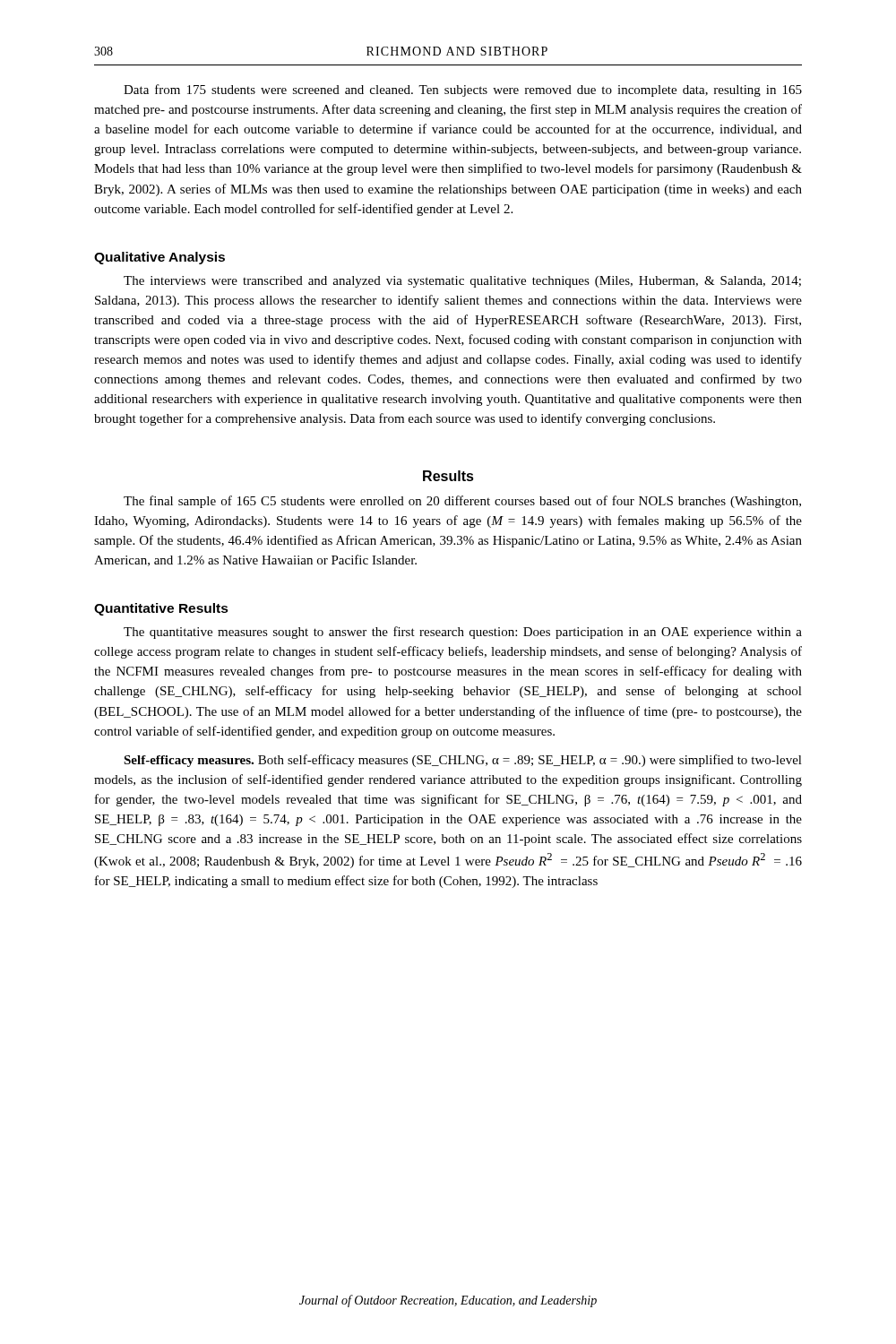Locate the text starting "Data from 175 students were screened and"
The width and height of the screenshot is (896, 1344).
pyautogui.click(x=448, y=149)
